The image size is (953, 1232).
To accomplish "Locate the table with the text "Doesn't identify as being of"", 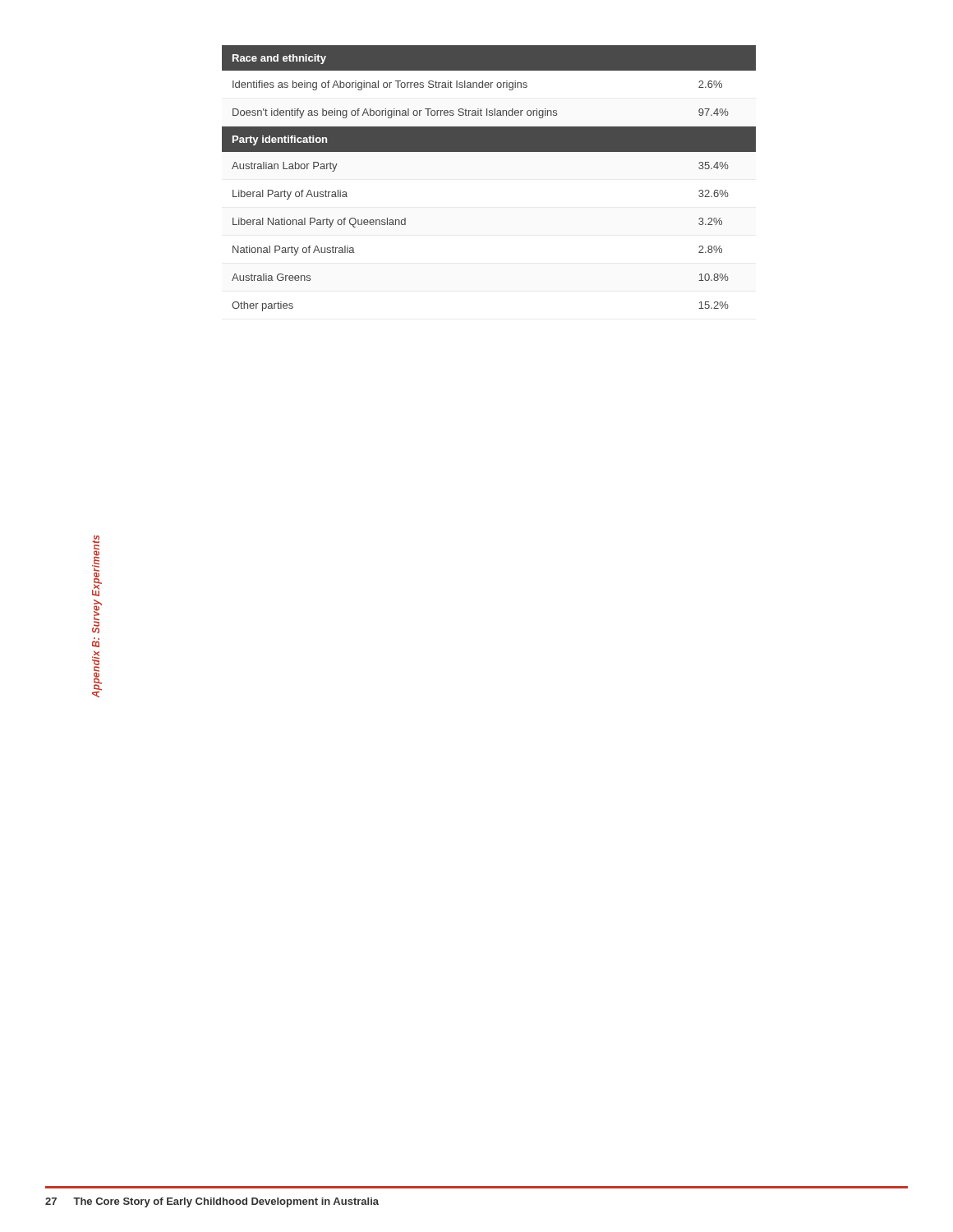I will click(x=489, y=182).
